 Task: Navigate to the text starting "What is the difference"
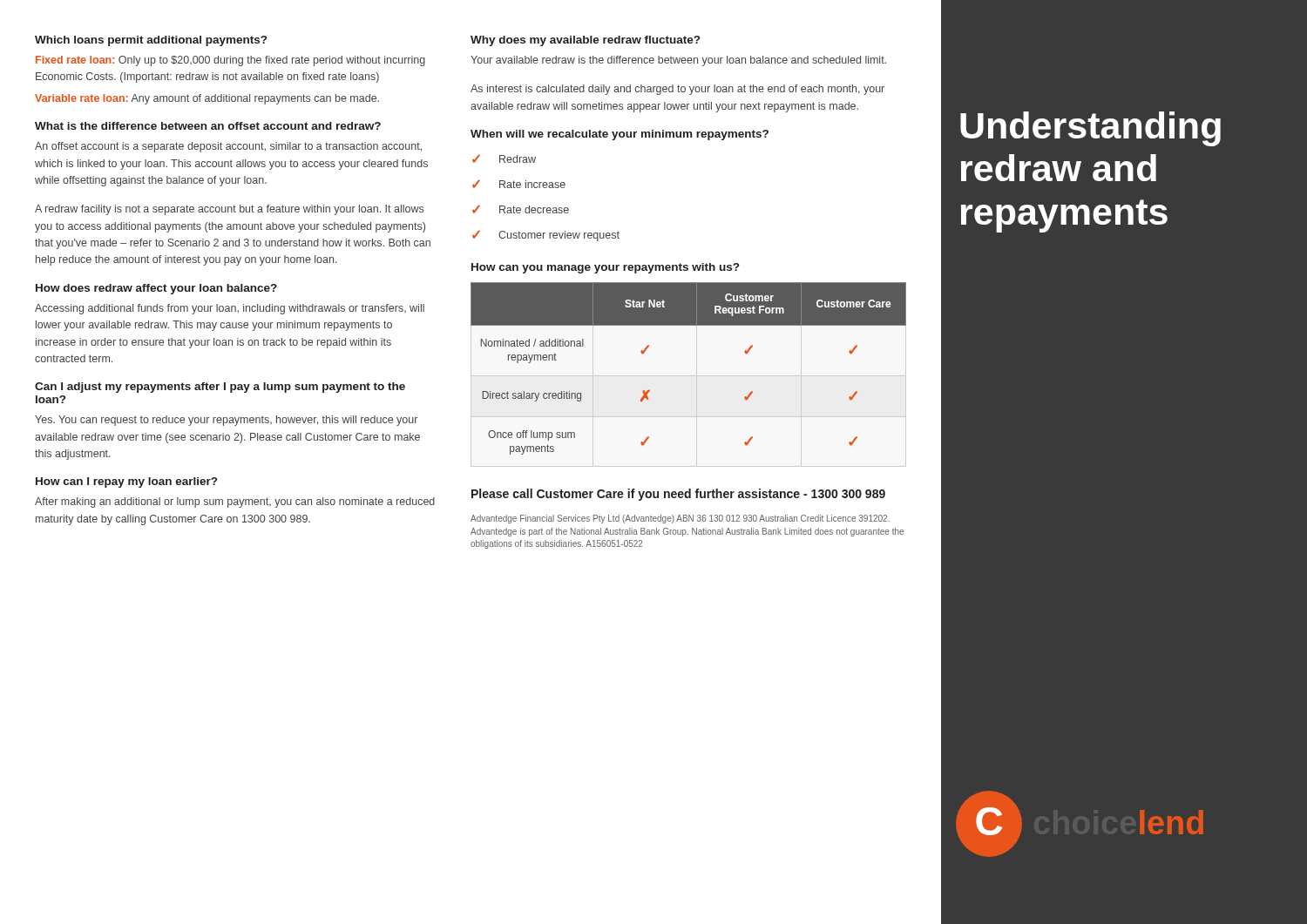(208, 126)
